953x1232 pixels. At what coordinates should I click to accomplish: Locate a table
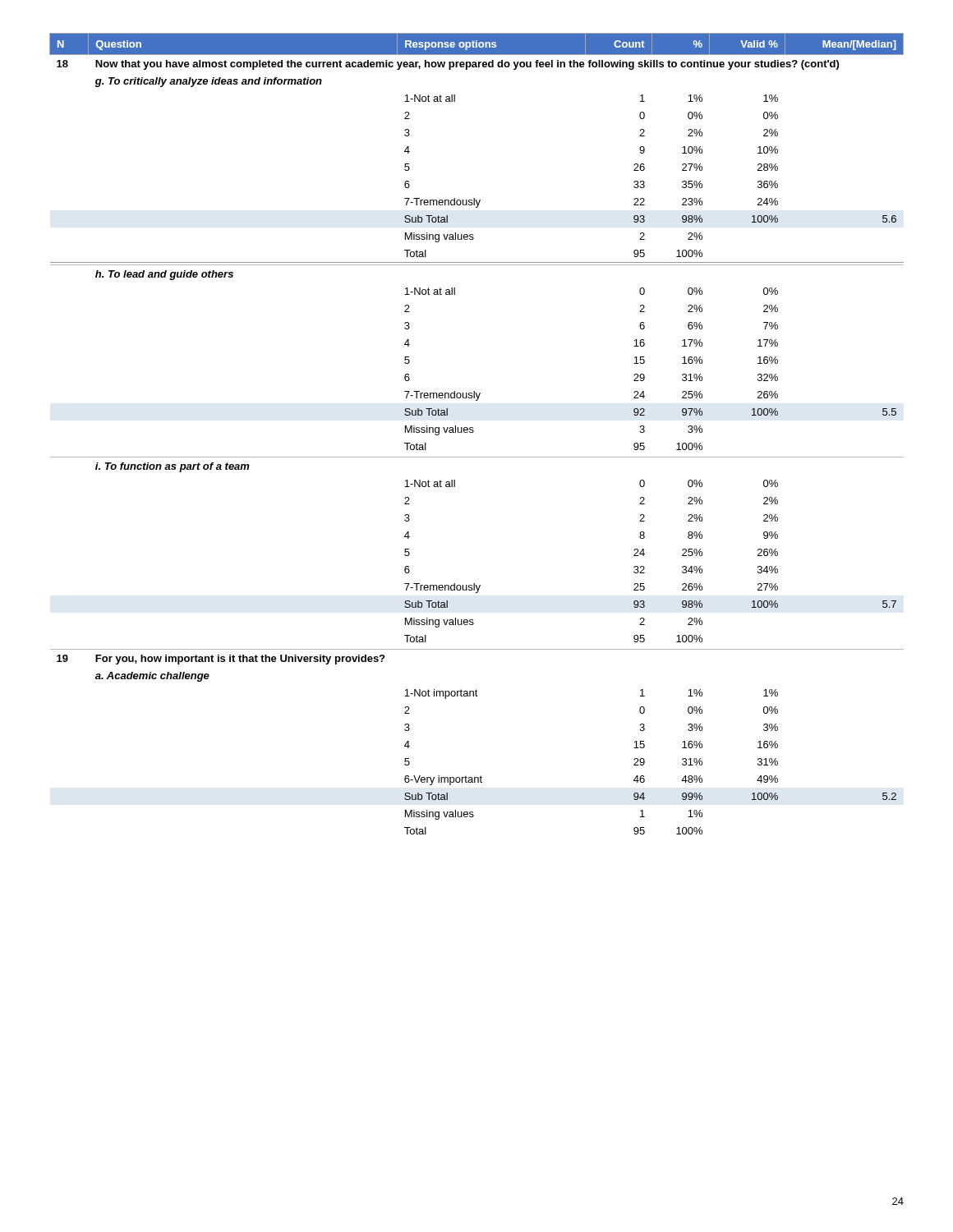pyautogui.click(x=476, y=436)
